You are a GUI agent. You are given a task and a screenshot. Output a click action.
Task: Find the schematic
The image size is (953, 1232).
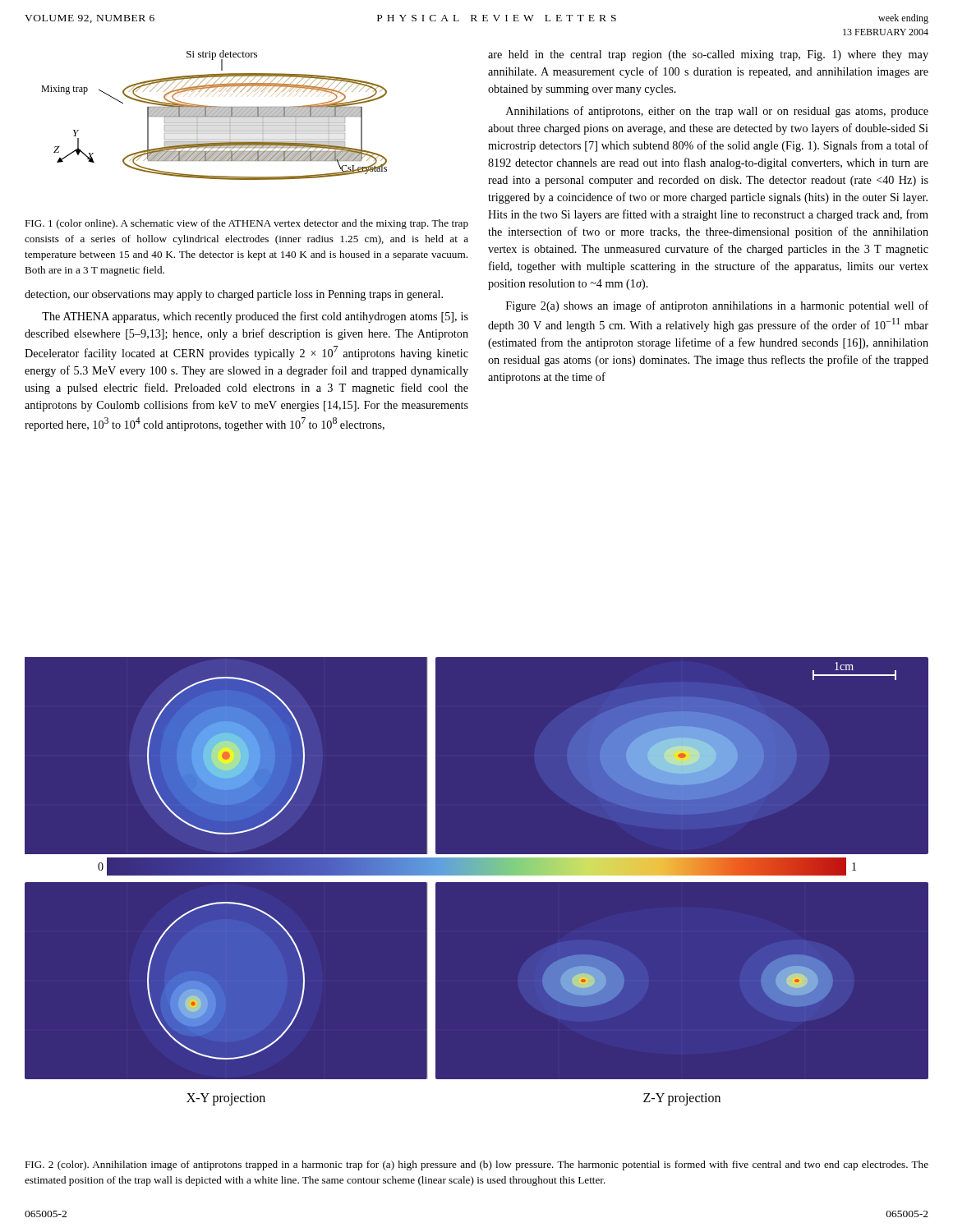pos(246,128)
